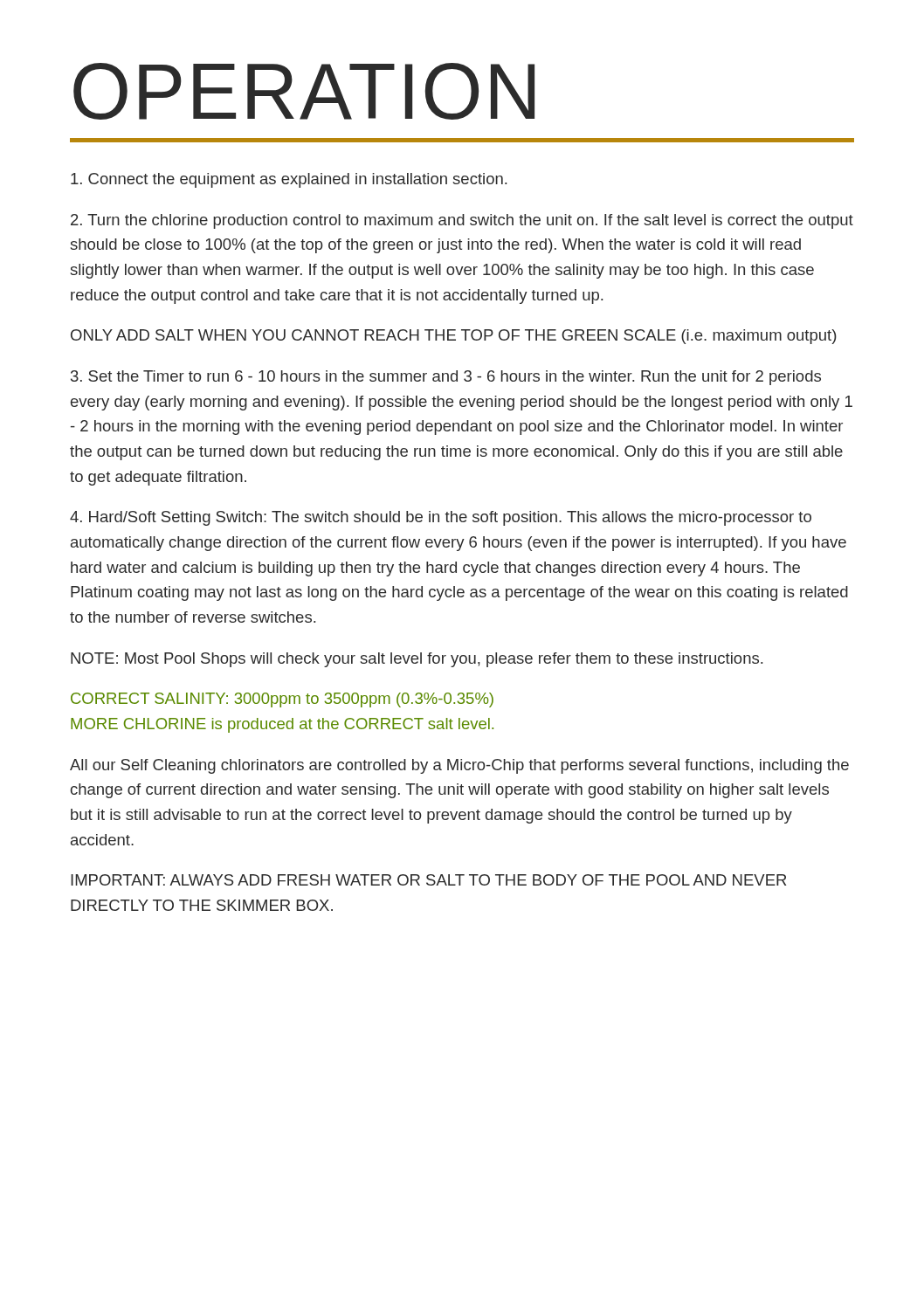
Task: Where is the passage that starts "All our Self Cleaning chlorinators are controlled by"?
Action: (460, 802)
